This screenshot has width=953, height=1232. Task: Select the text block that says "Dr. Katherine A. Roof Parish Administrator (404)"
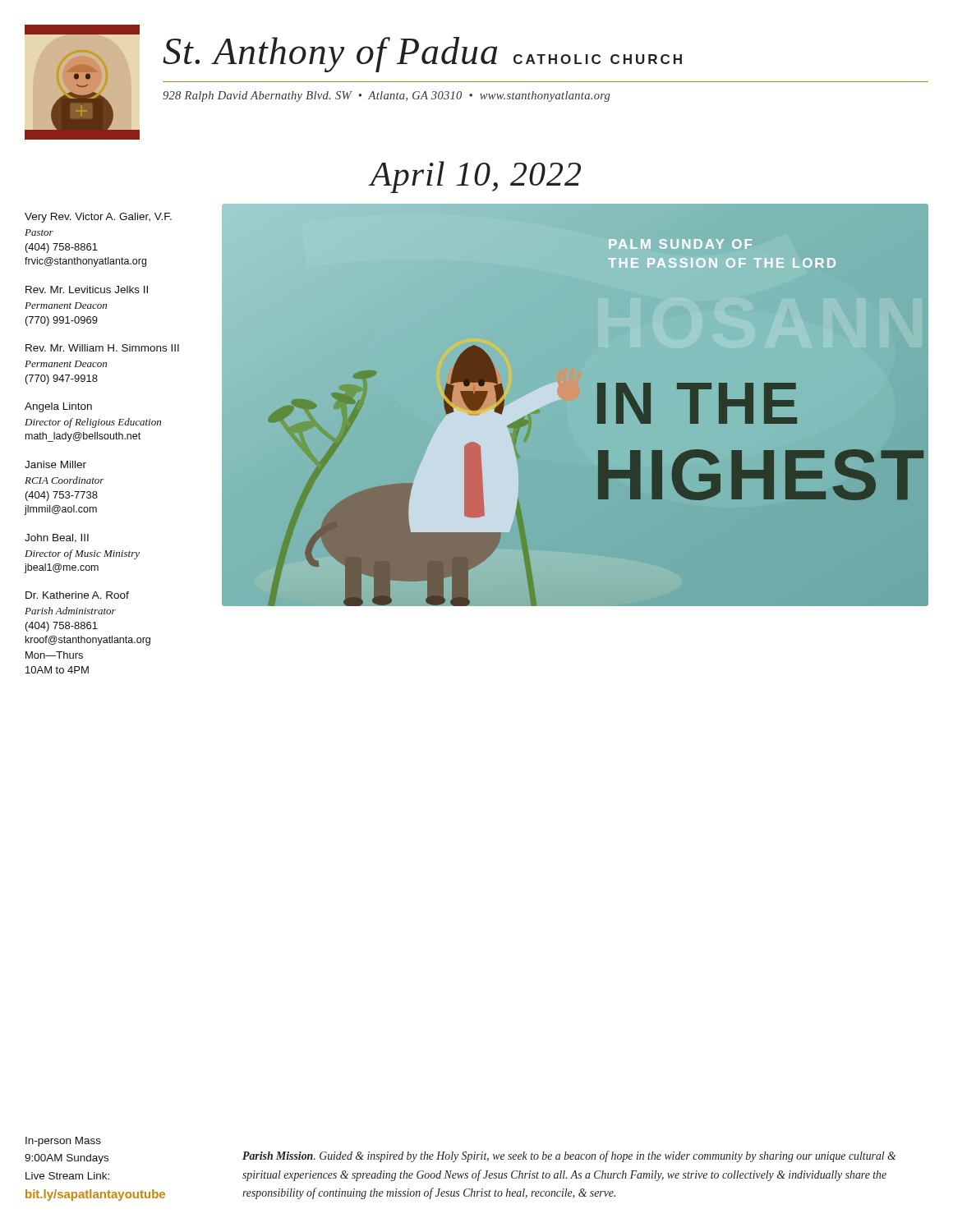(115, 633)
